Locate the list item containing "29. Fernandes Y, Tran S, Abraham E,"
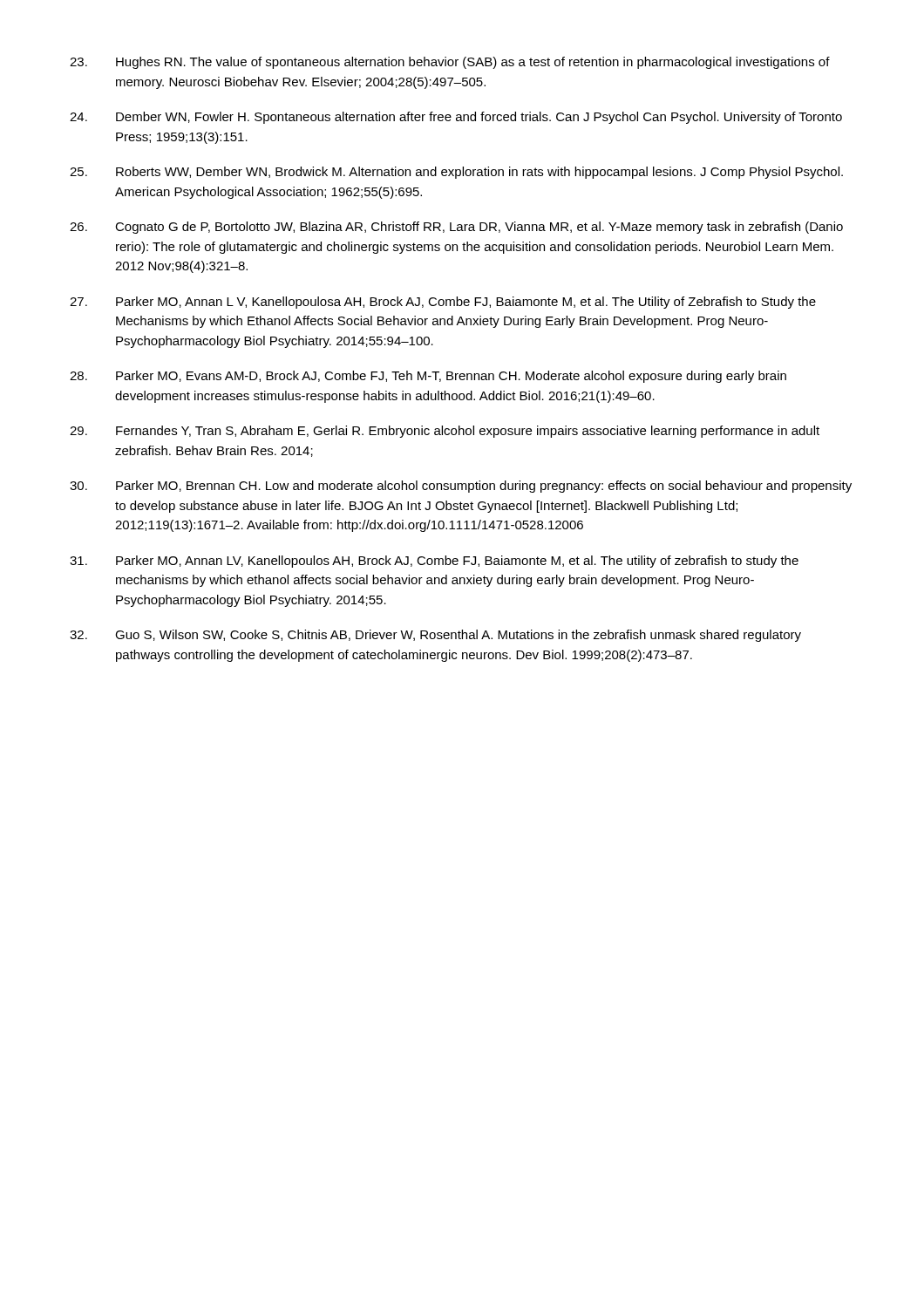The width and height of the screenshot is (924, 1308). pos(462,441)
